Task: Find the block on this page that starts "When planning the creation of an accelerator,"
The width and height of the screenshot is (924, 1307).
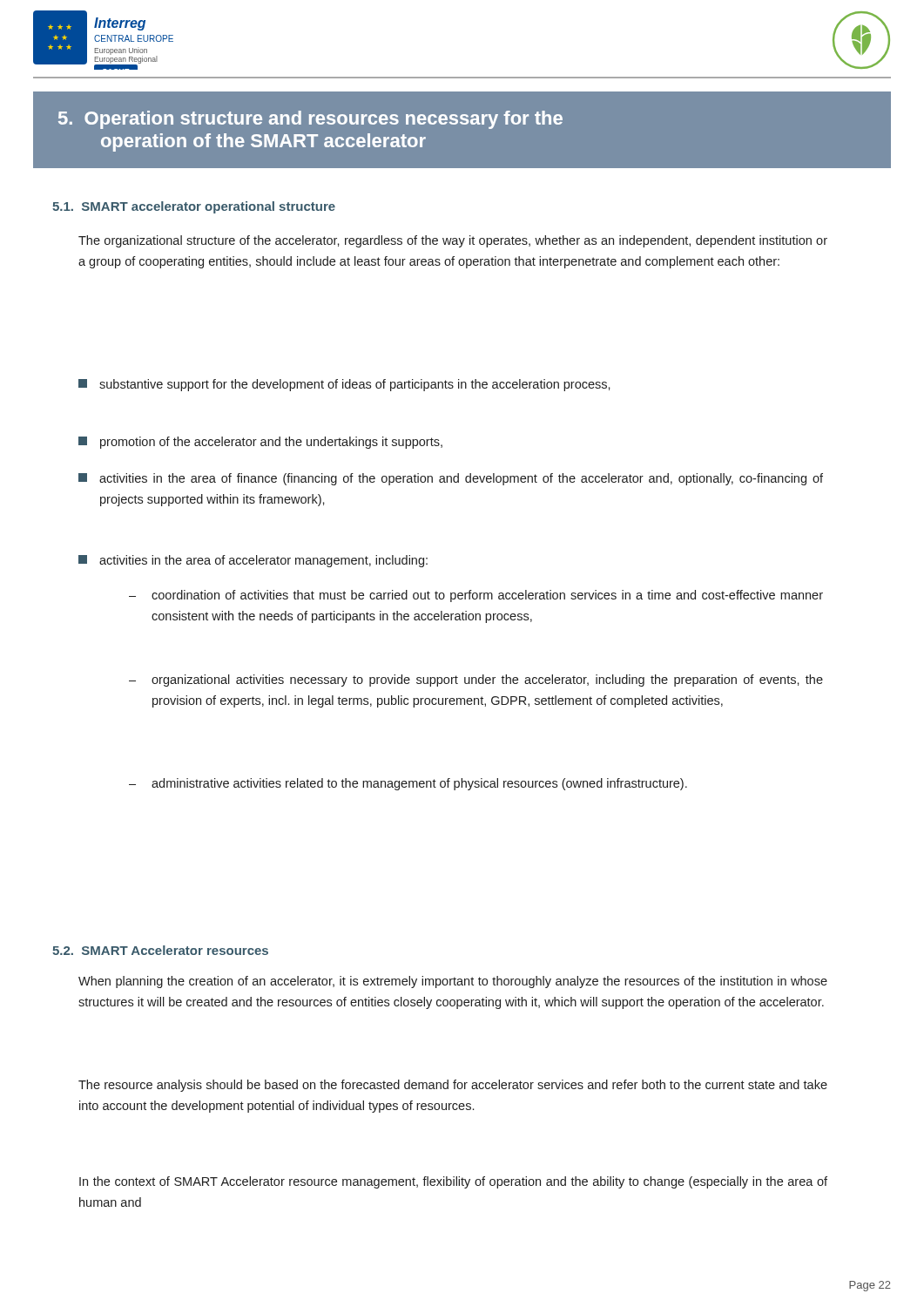Action: pyautogui.click(x=453, y=991)
